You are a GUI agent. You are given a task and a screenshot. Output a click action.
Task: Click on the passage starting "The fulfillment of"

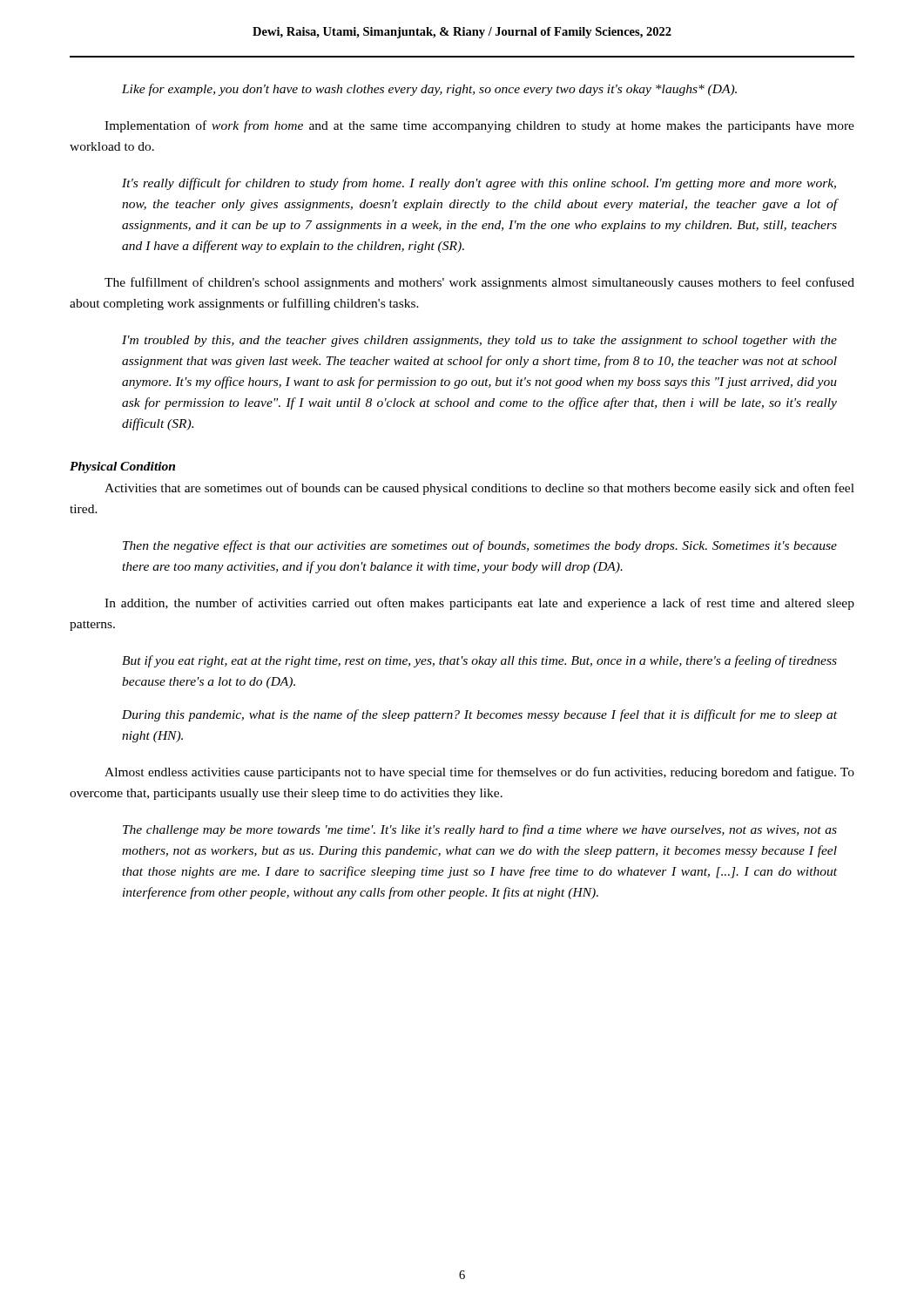(462, 292)
